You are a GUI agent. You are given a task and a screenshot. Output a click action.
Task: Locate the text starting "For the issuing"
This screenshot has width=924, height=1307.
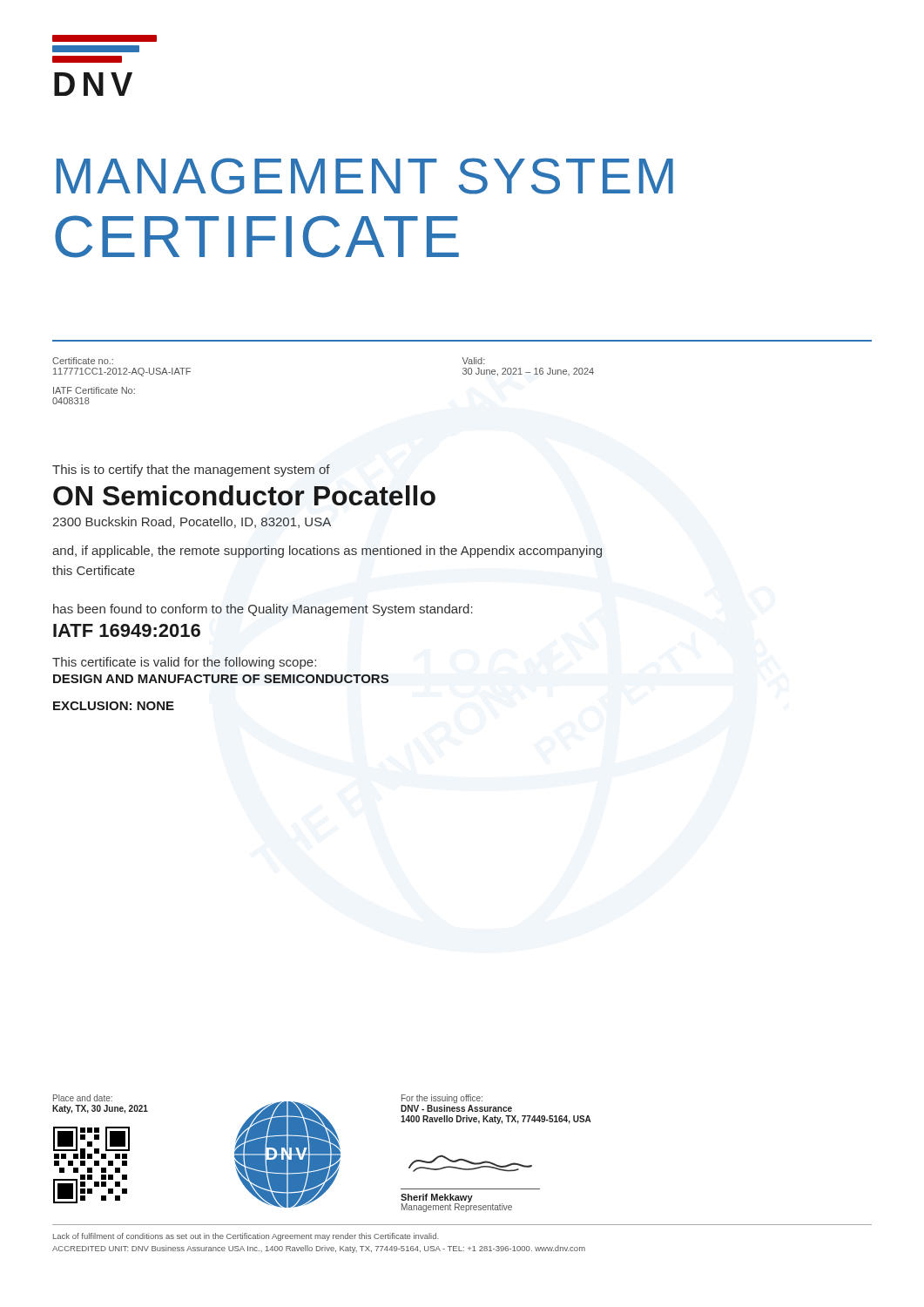[x=442, y=1099]
